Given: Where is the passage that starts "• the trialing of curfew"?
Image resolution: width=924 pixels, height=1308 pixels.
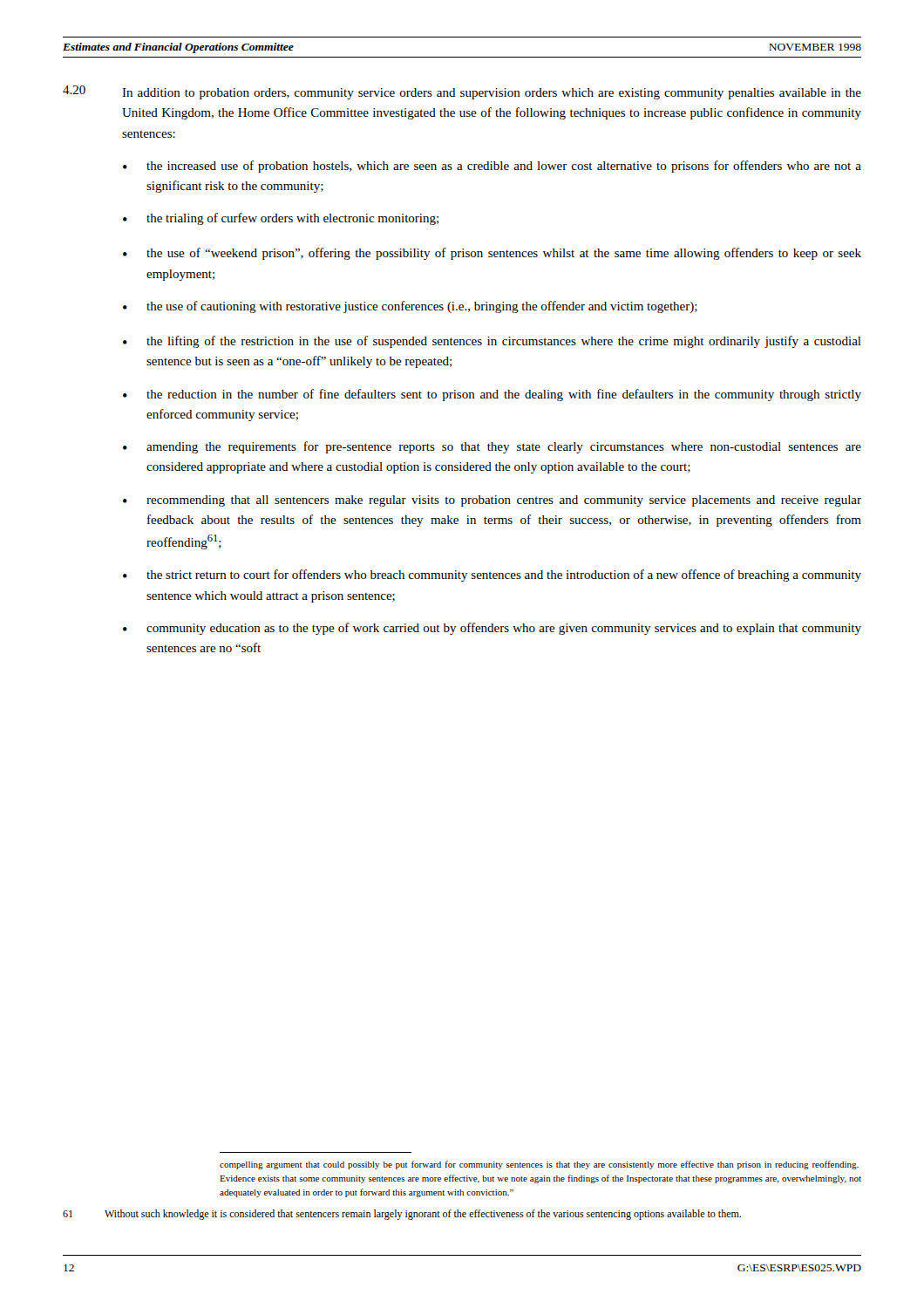Looking at the screenshot, I should (281, 219).
